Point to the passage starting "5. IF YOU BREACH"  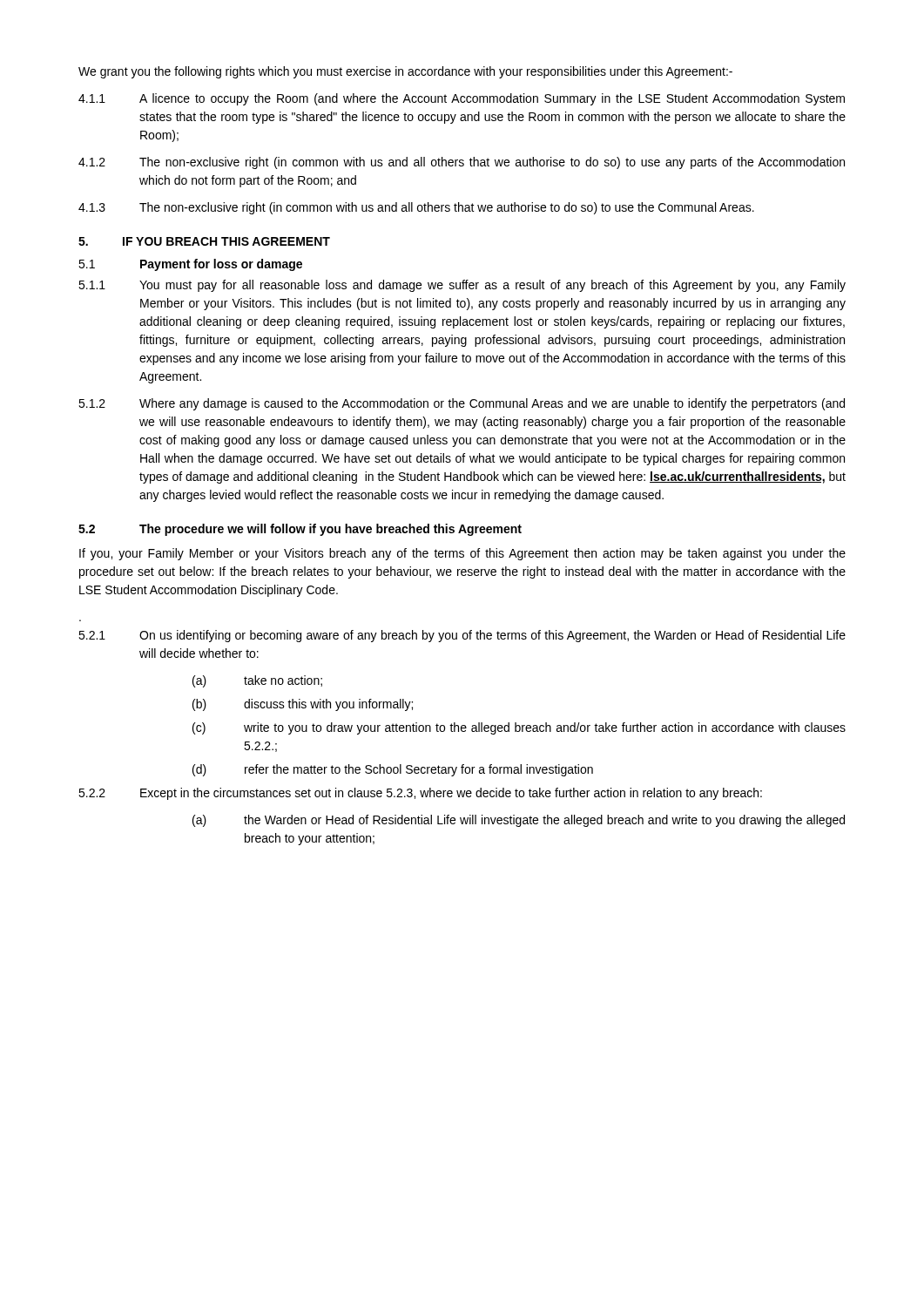tap(204, 241)
